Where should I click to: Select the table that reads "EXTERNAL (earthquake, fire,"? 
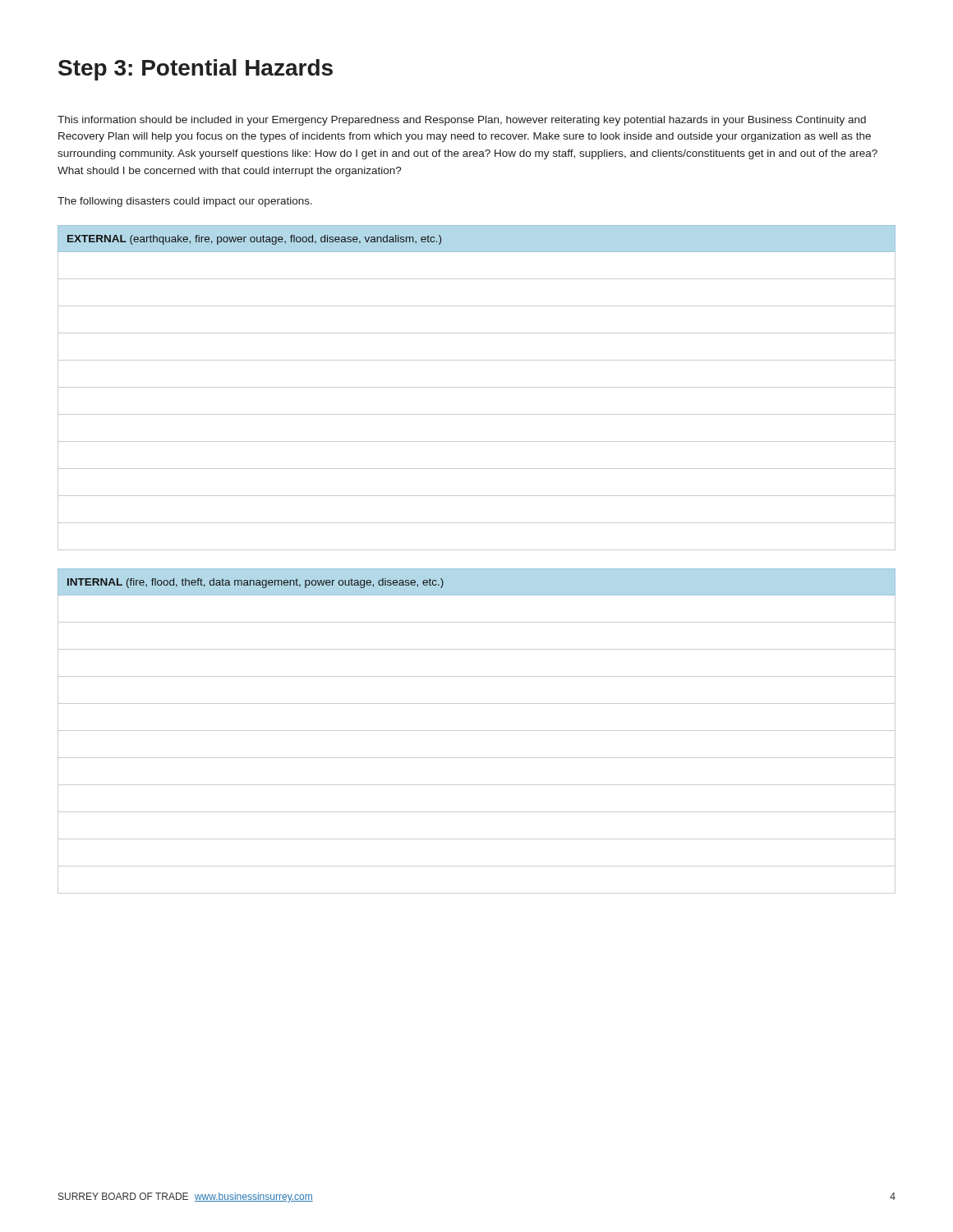click(476, 388)
